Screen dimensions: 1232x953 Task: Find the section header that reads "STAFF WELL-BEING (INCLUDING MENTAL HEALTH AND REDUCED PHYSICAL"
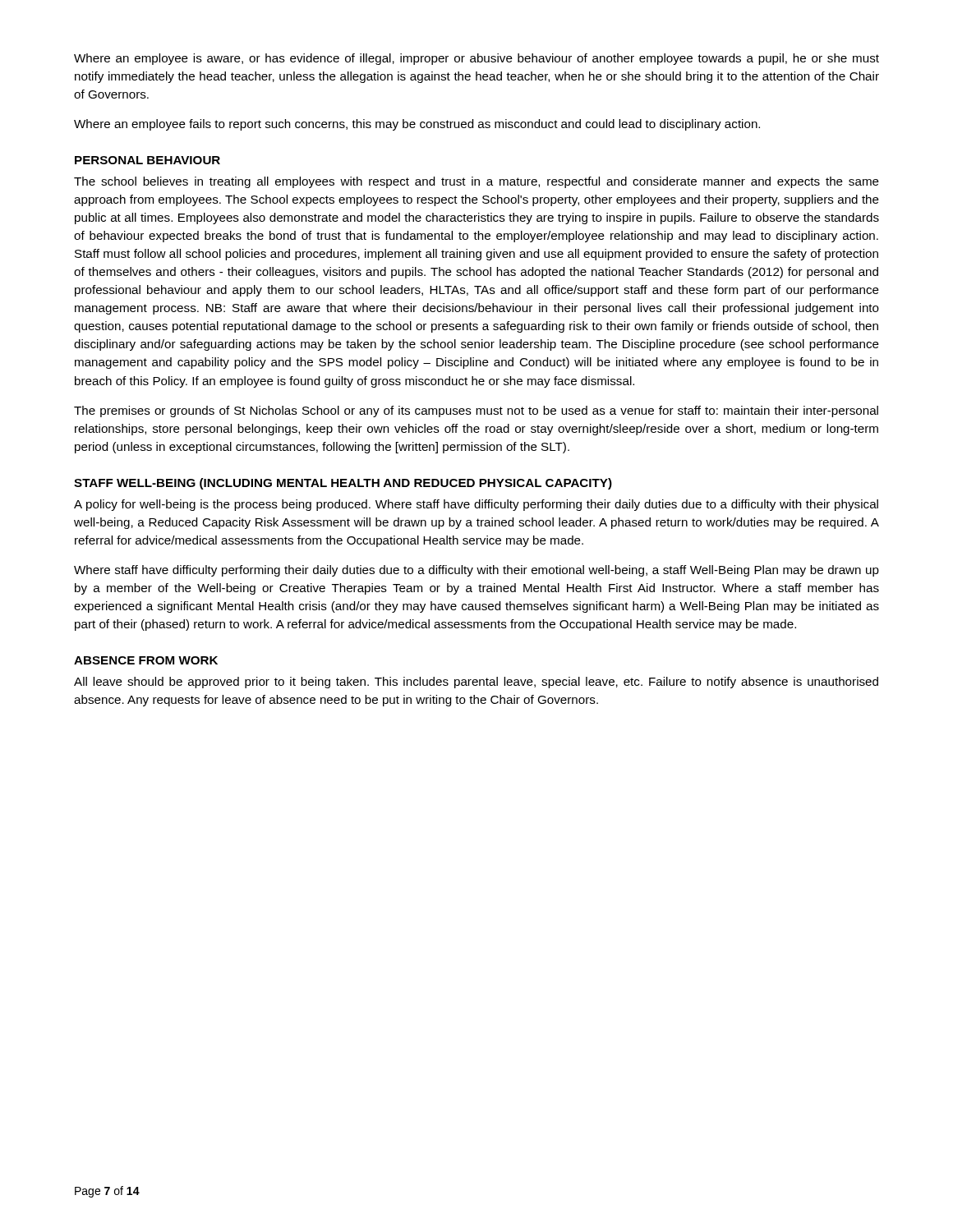343,482
